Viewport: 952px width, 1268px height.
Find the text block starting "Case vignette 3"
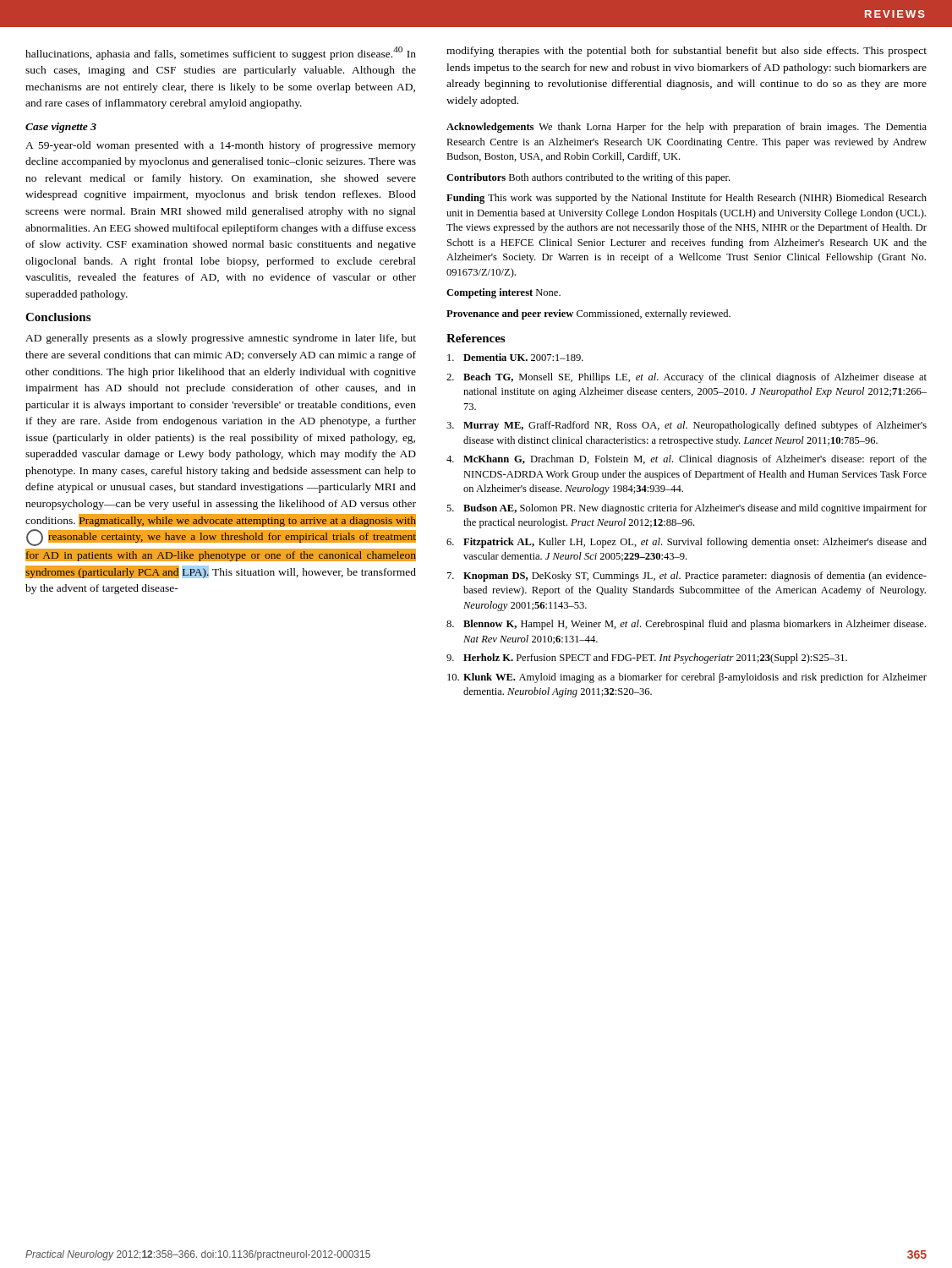(x=61, y=126)
